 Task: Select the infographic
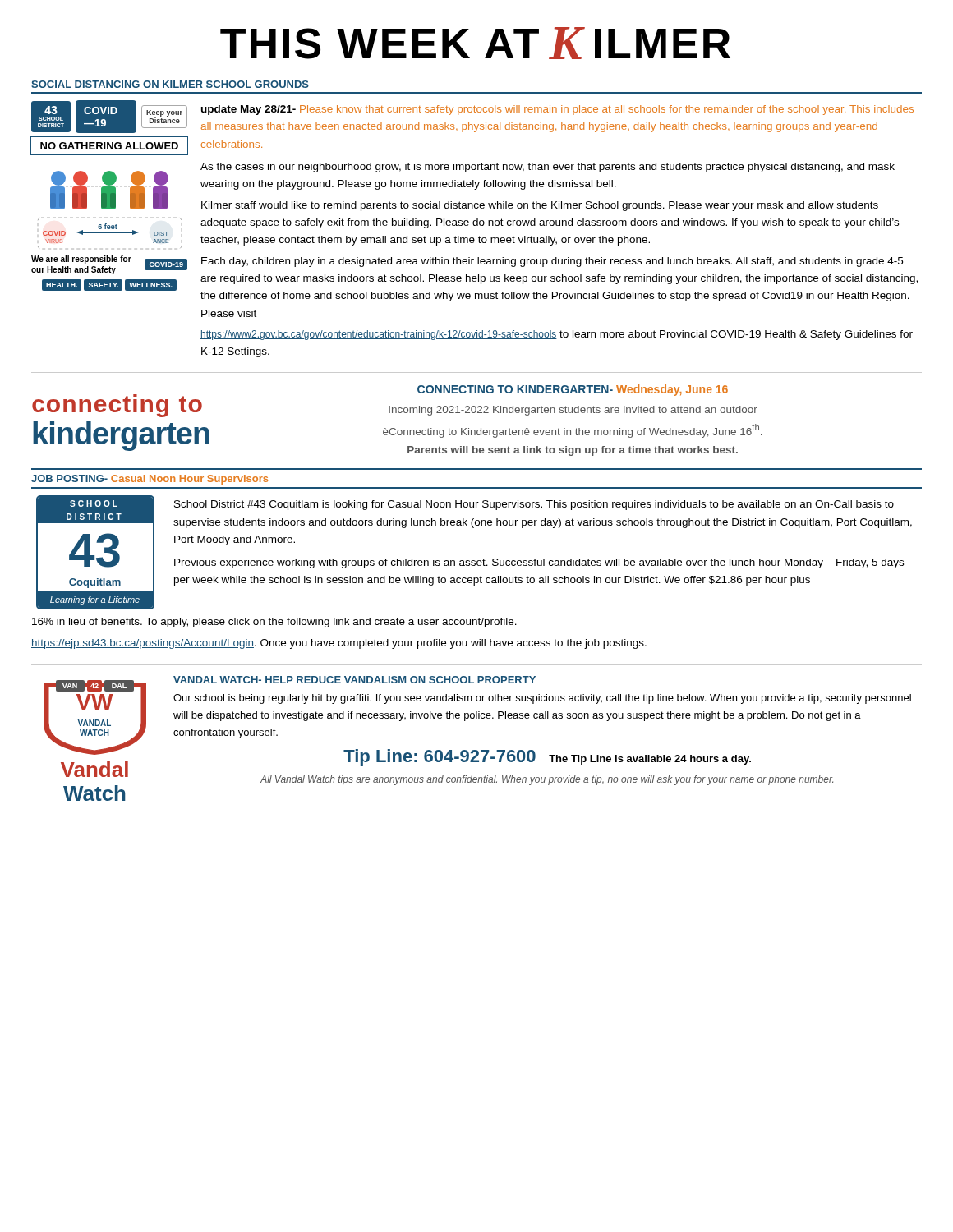(x=109, y=230)
